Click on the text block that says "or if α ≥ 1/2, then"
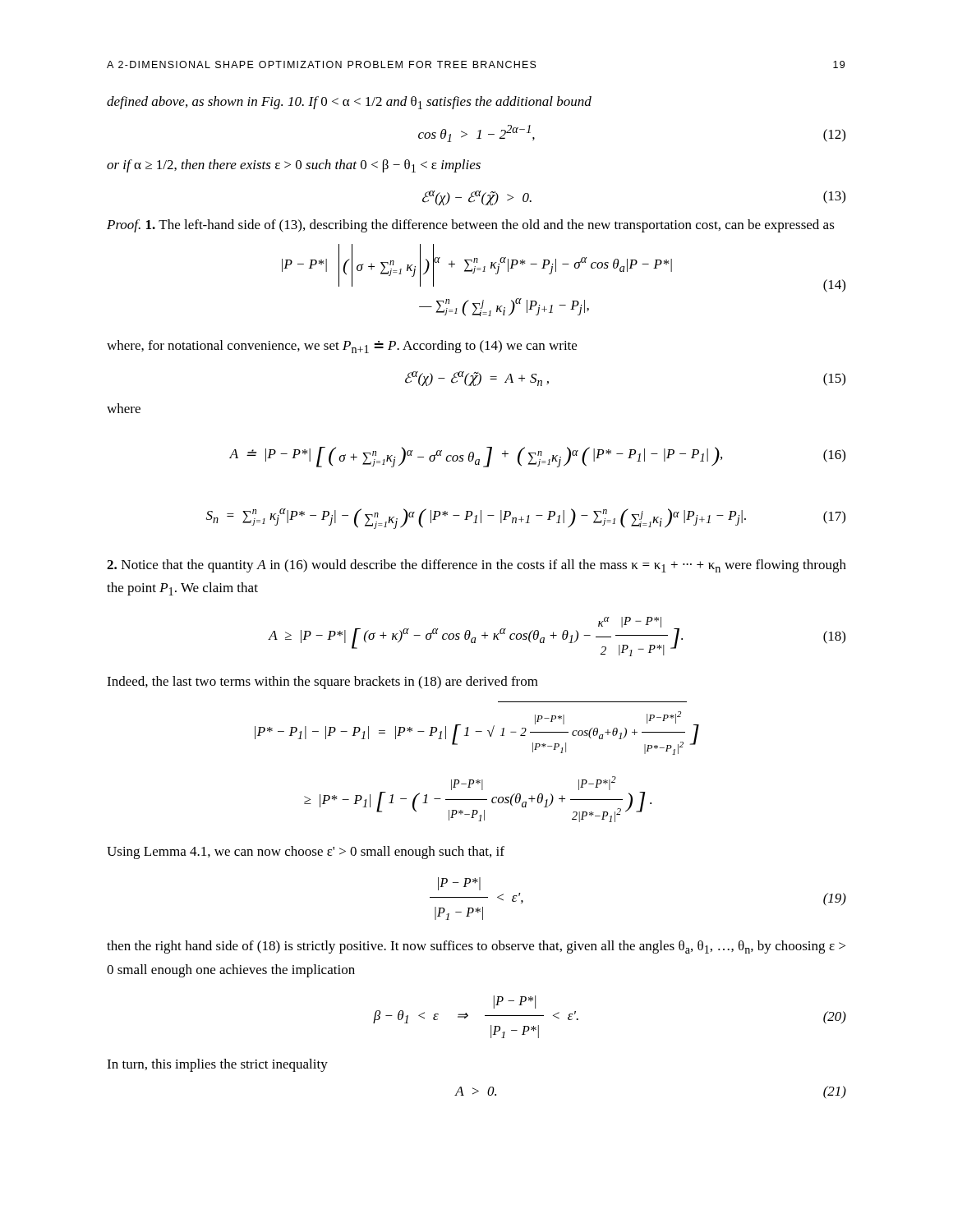Screen dimensions: 1232x953 point(294,166)
